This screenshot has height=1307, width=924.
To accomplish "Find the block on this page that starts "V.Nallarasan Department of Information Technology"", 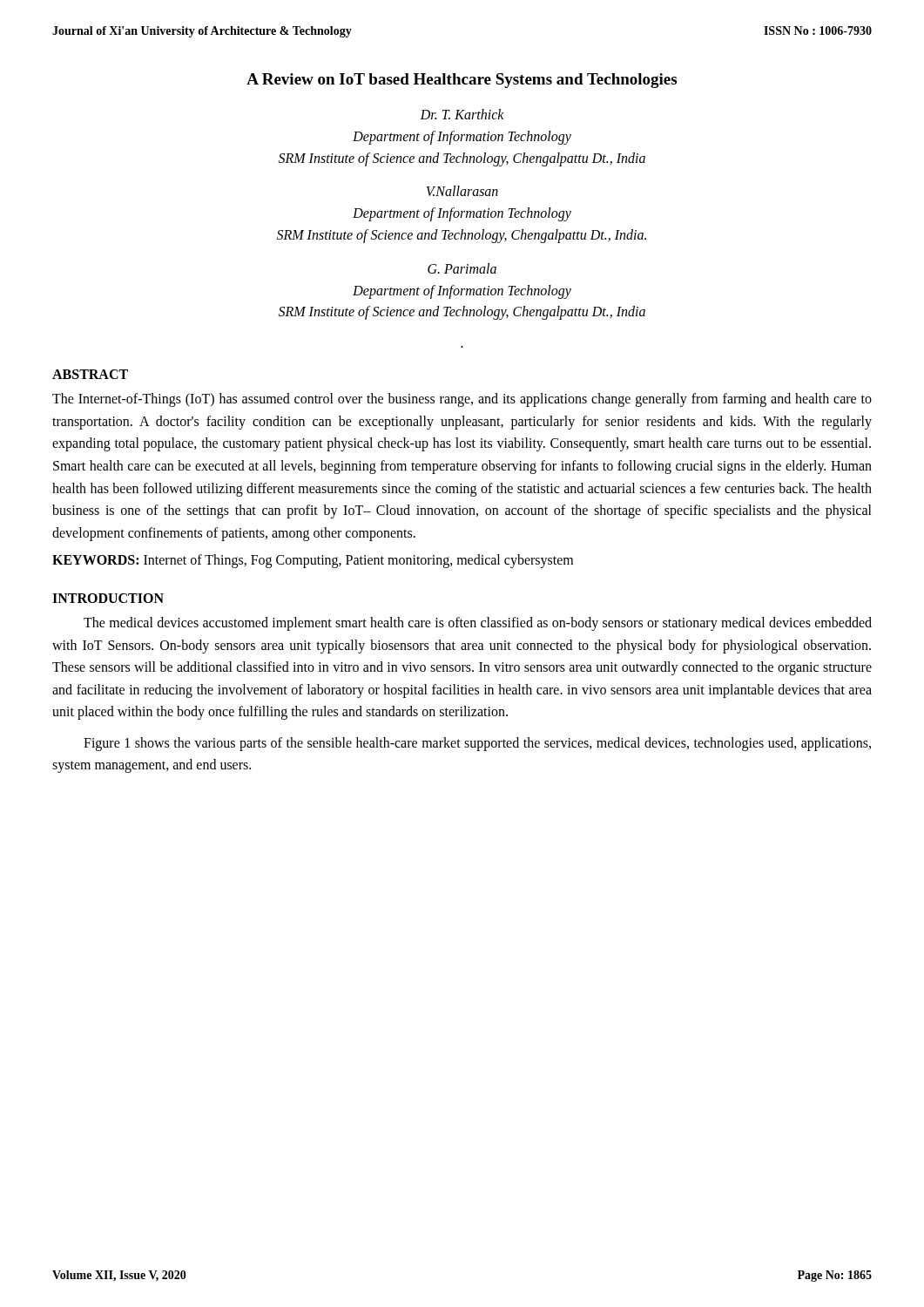I will (x=462, y=213).
